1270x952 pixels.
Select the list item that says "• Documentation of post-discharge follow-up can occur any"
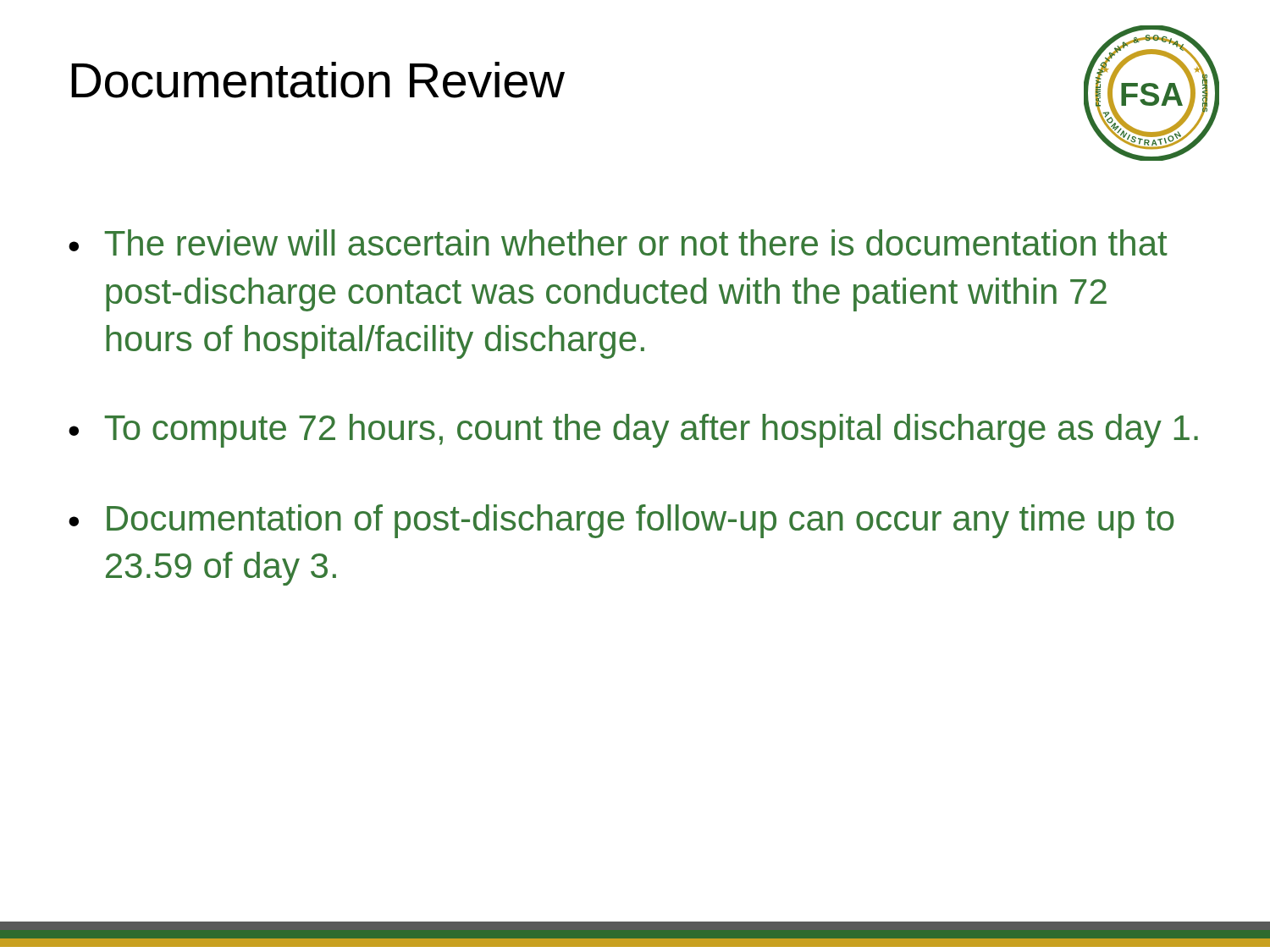635,543
